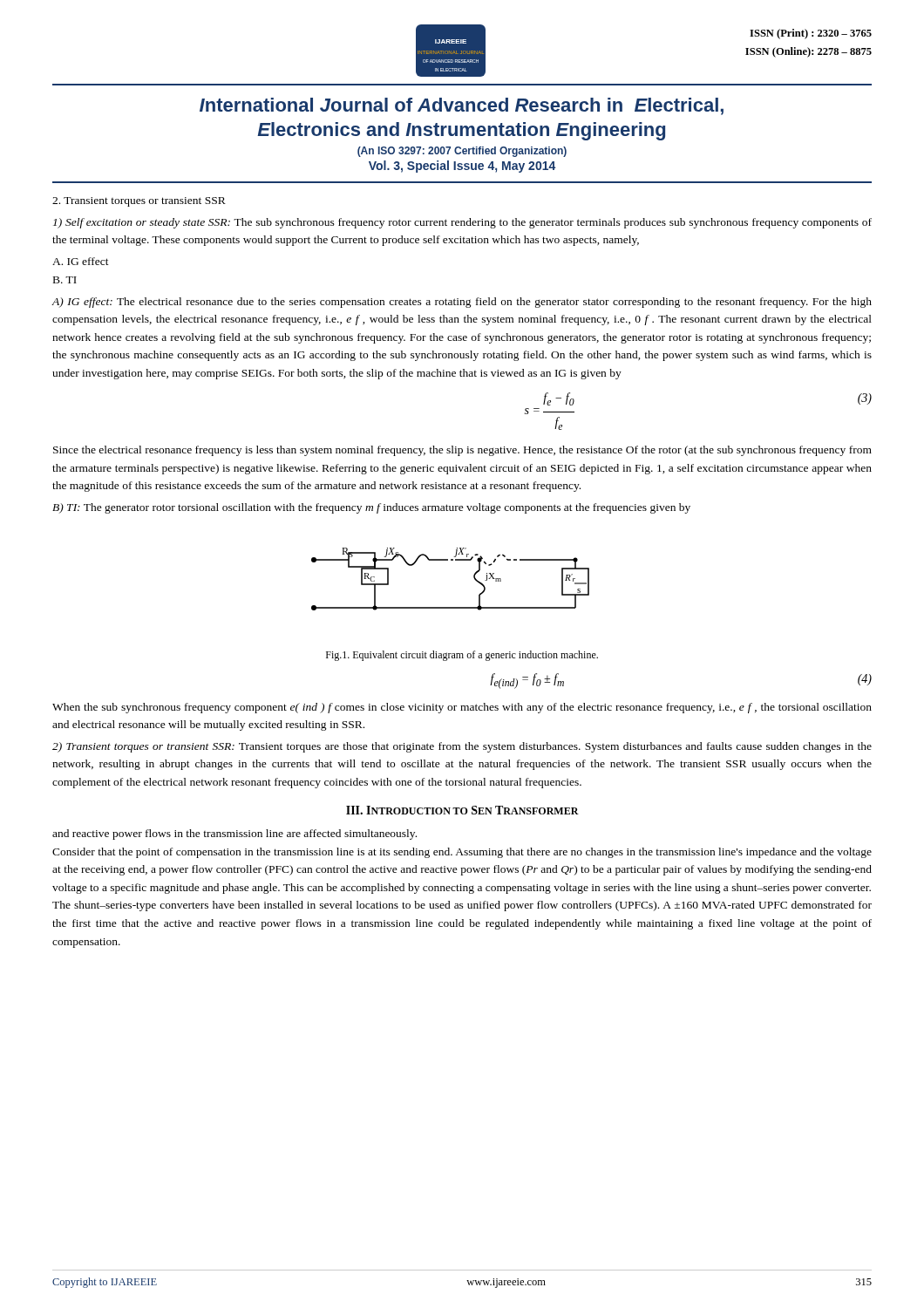Select the text block that says "Since the electrical resonance frequency"
924x1308 pixels.
(x=462, y=468)
